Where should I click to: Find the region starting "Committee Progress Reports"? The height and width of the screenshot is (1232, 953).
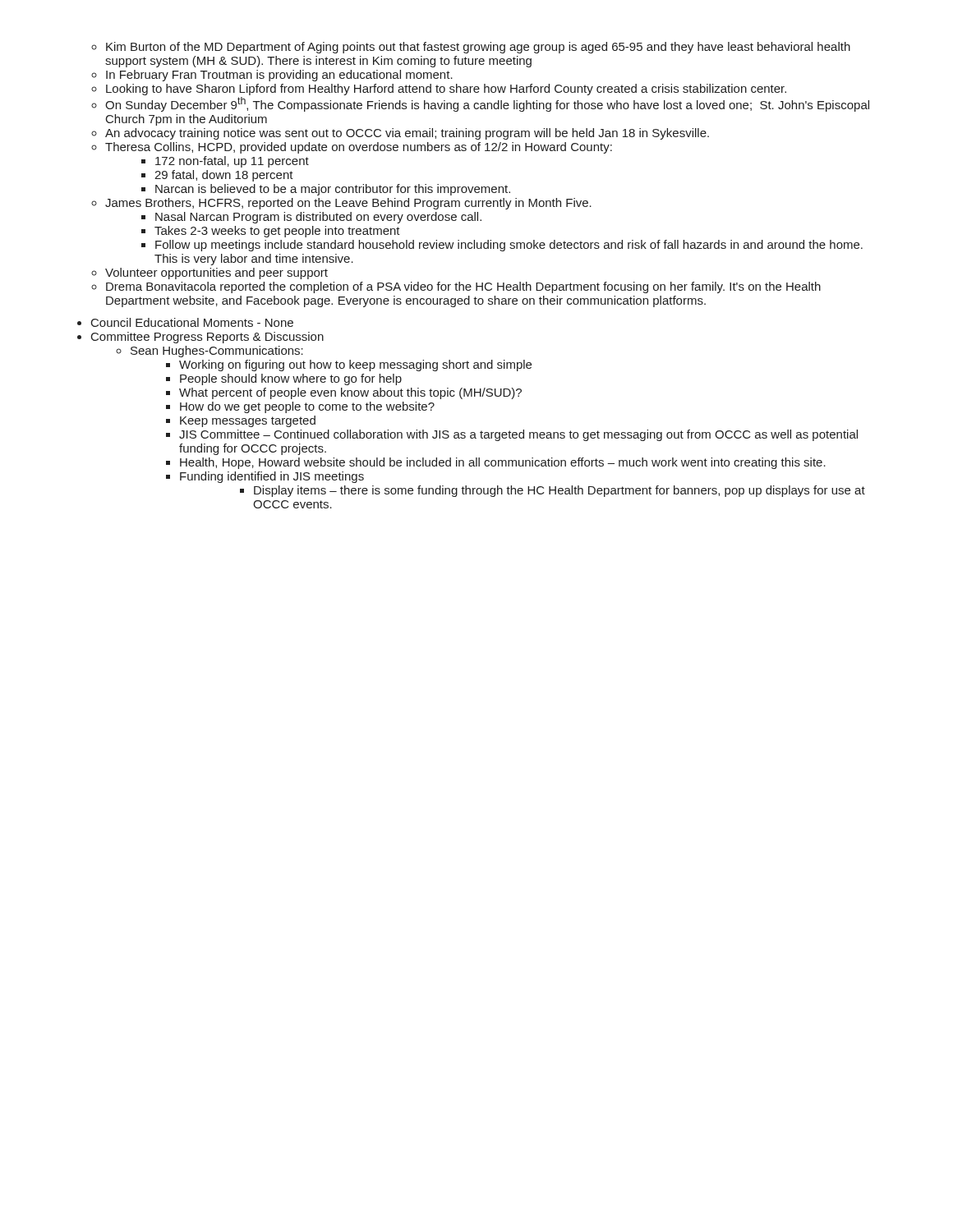(207, 338)
